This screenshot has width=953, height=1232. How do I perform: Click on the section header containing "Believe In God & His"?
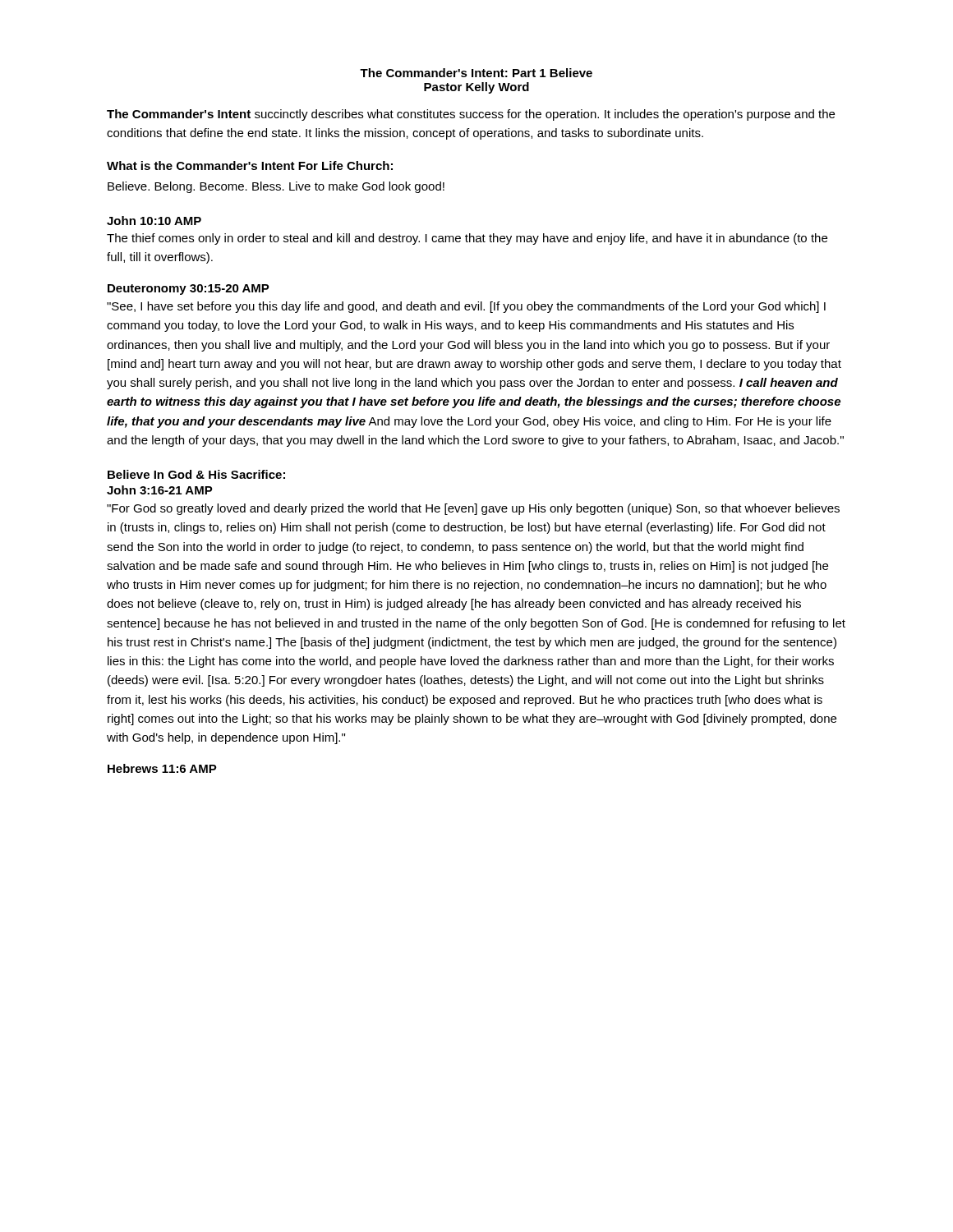pos(197,474)
